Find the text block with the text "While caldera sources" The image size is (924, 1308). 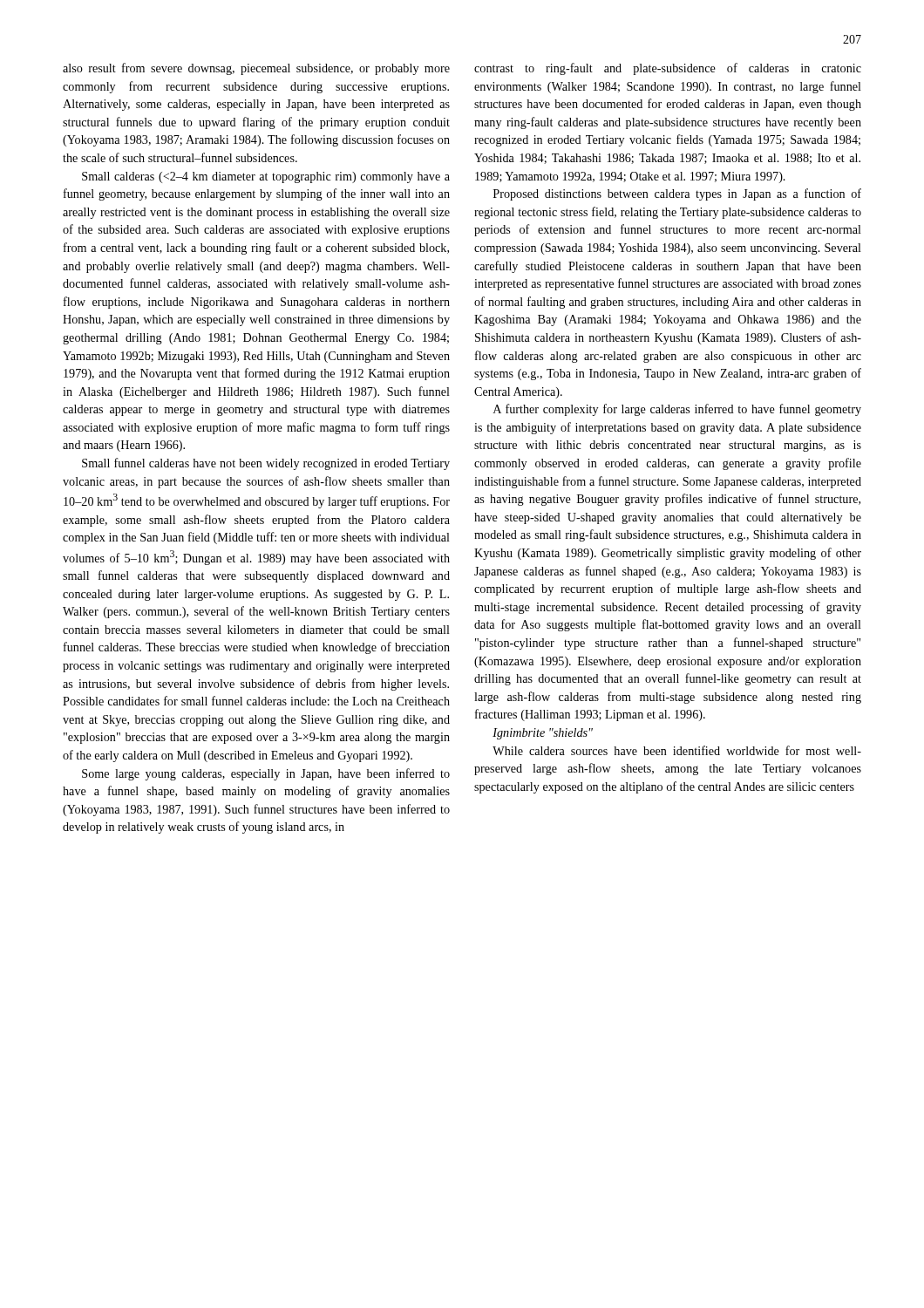[668, 769]
